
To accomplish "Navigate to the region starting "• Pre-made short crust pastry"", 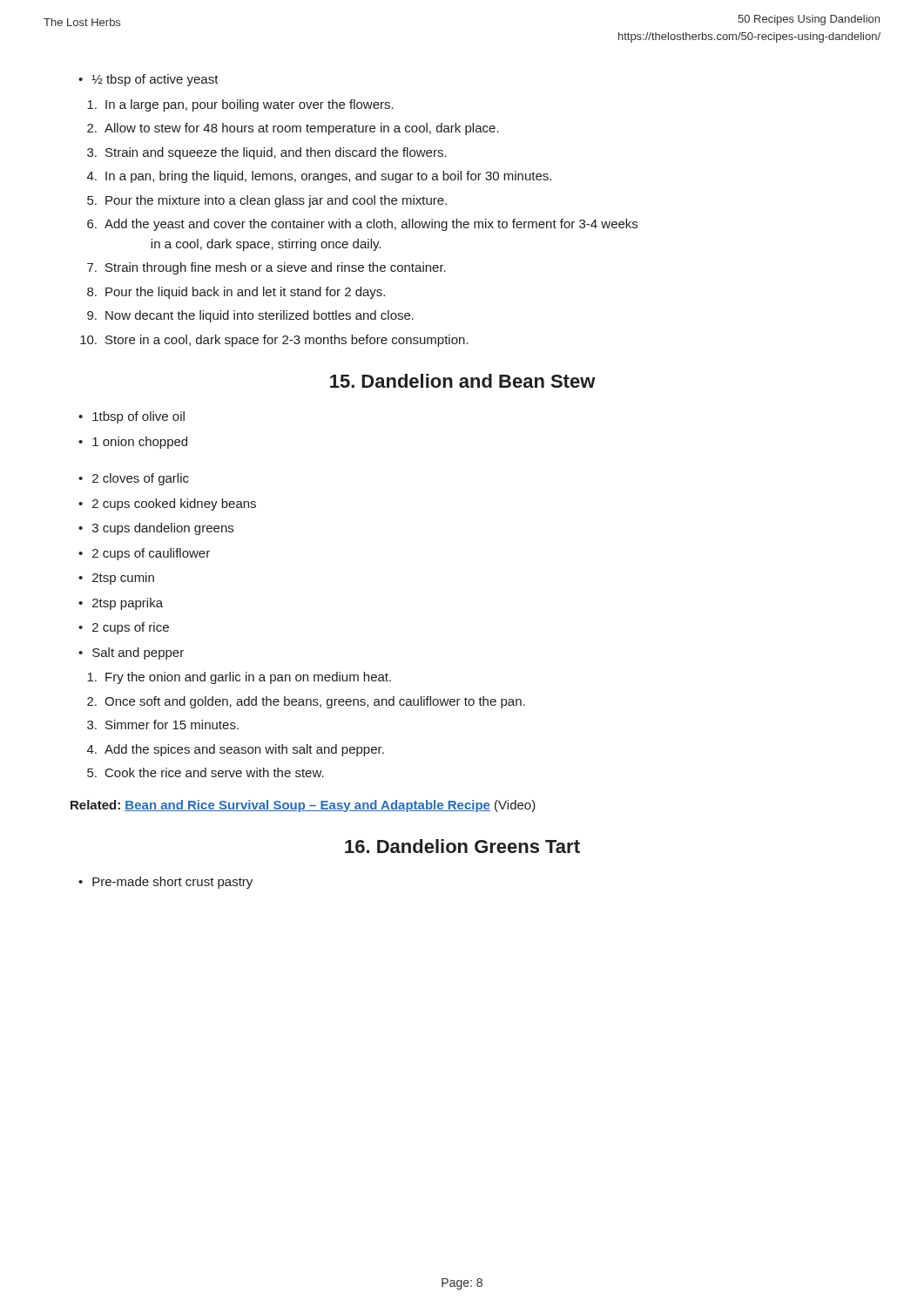I will click(166, 882).
